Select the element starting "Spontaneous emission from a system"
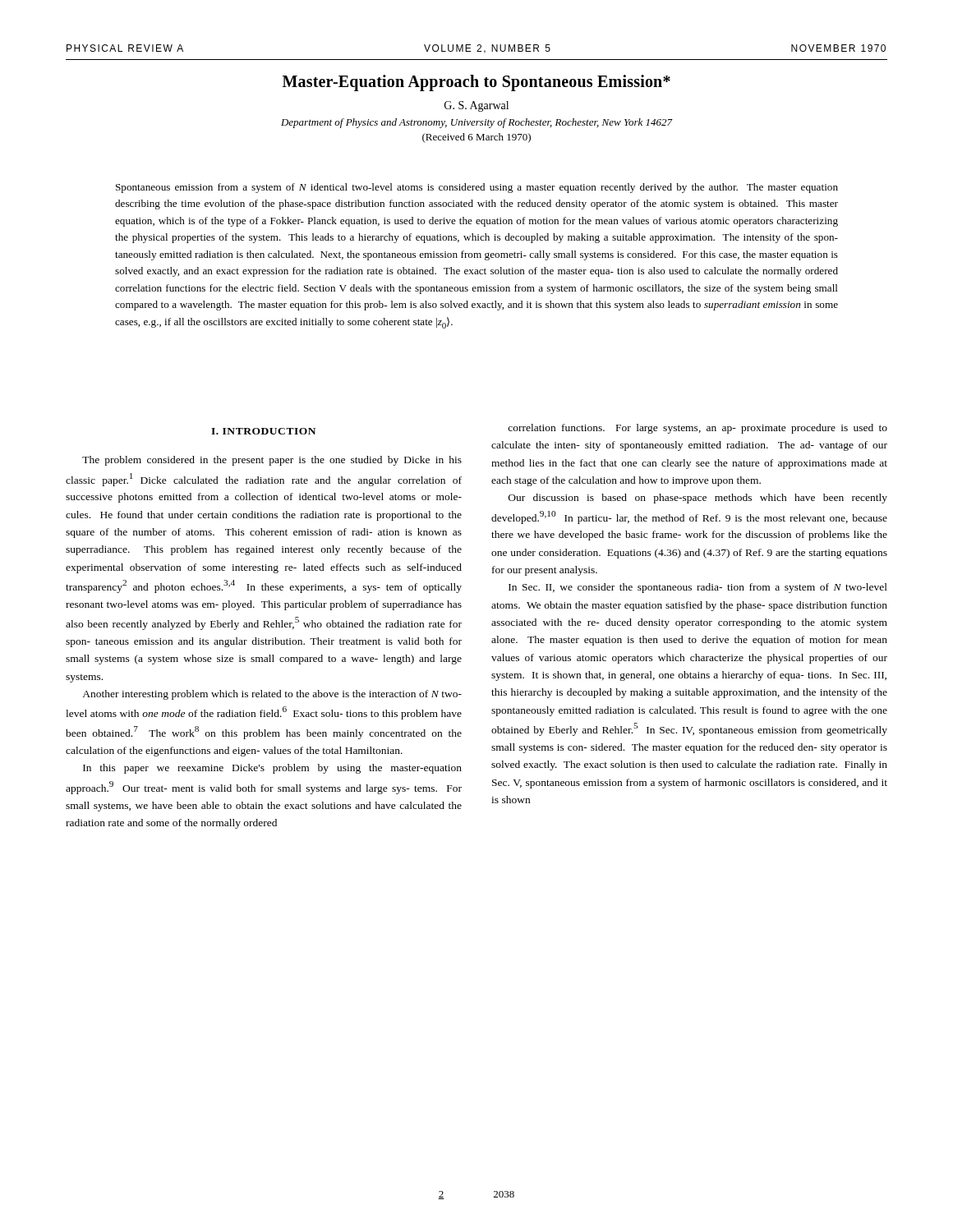The width and height of the screenshot is (953, 1232). click(x=476, y=255)
